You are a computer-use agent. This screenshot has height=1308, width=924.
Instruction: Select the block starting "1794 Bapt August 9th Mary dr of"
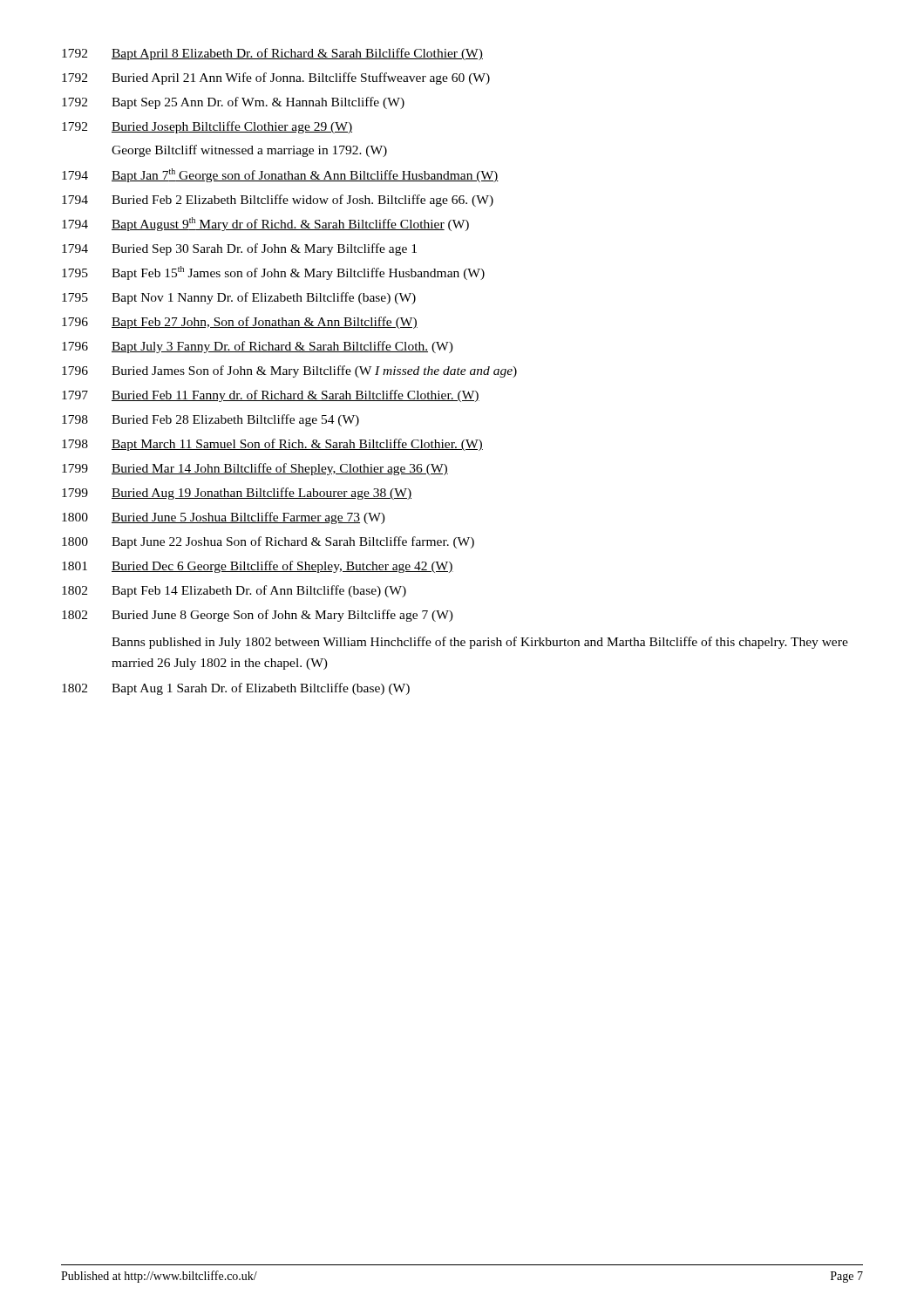click(462, 224)
